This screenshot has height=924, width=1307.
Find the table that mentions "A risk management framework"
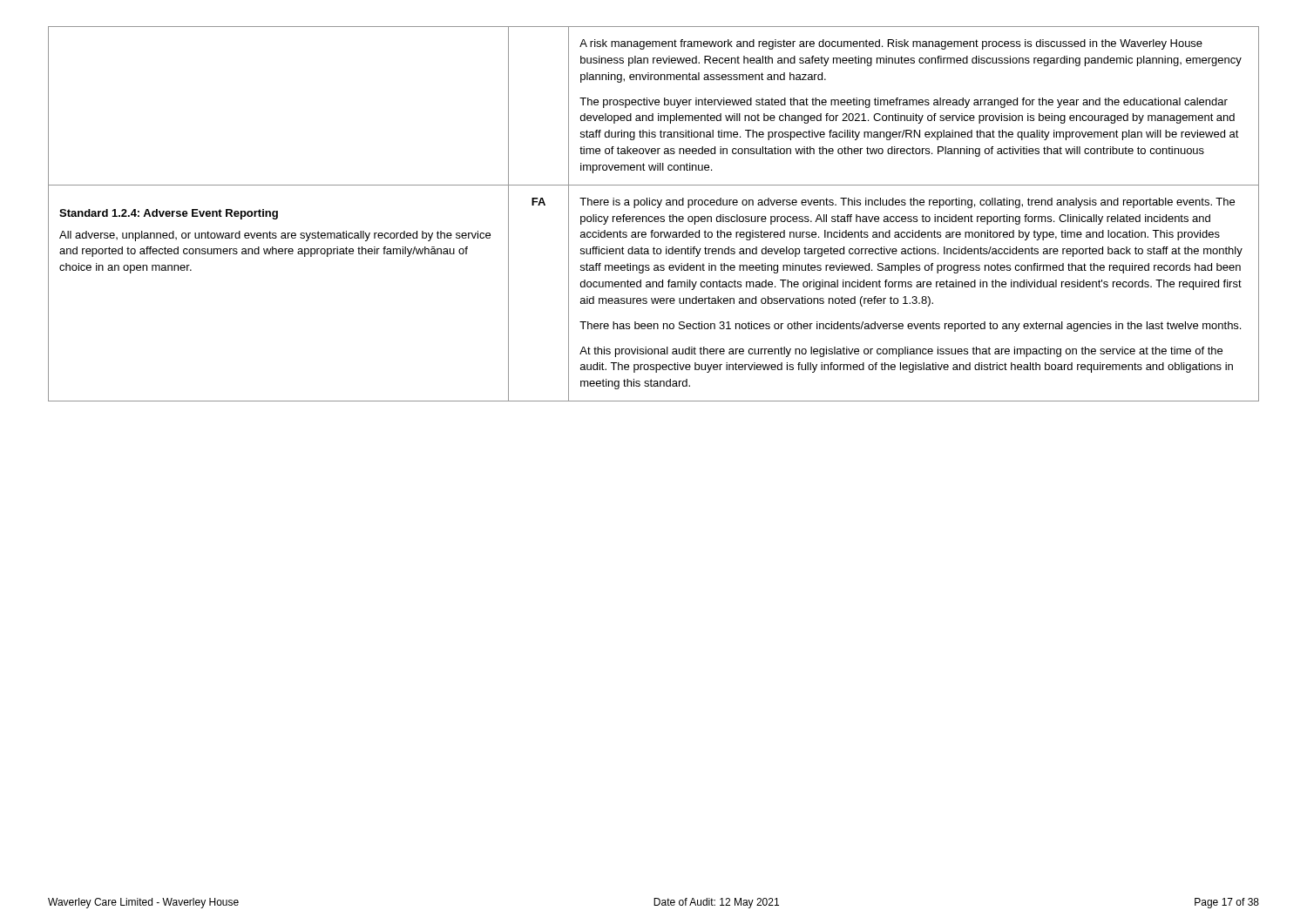654,214
